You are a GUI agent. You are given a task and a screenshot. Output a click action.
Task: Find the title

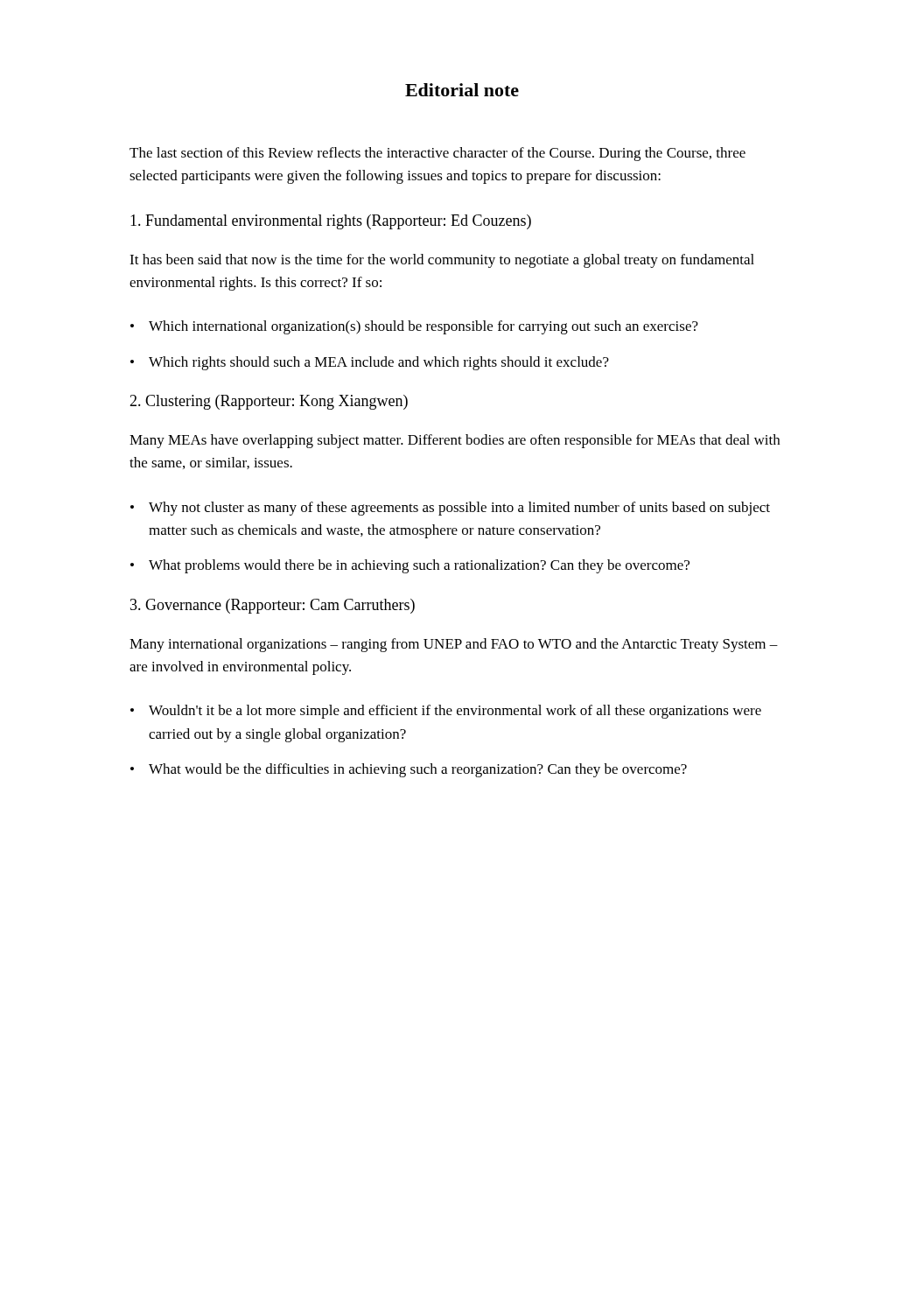coord(462,90)
